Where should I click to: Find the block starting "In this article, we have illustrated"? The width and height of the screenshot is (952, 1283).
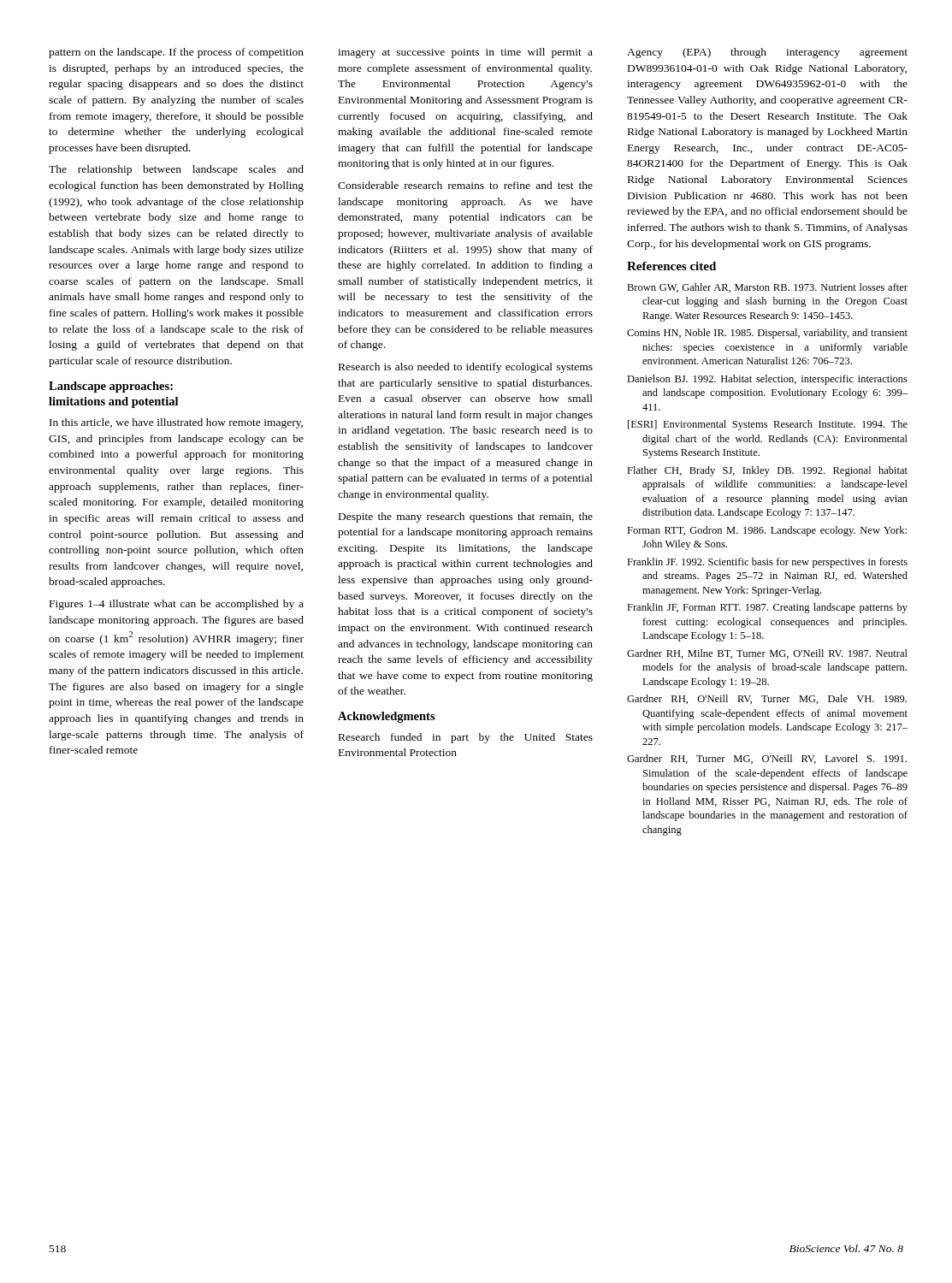pos(176,423)
